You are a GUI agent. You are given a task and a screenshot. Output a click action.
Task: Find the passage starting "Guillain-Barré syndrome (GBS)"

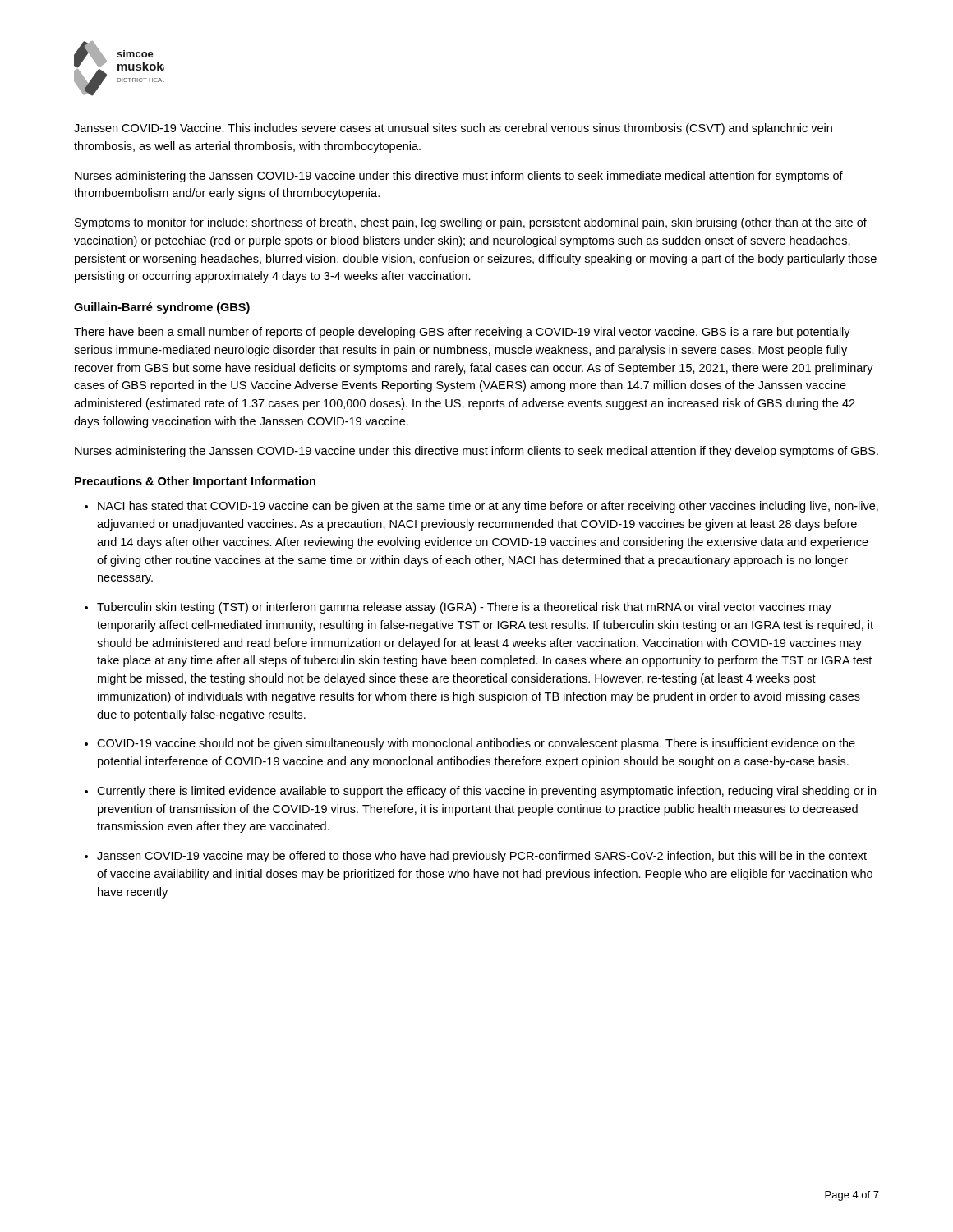click(162, 307)
